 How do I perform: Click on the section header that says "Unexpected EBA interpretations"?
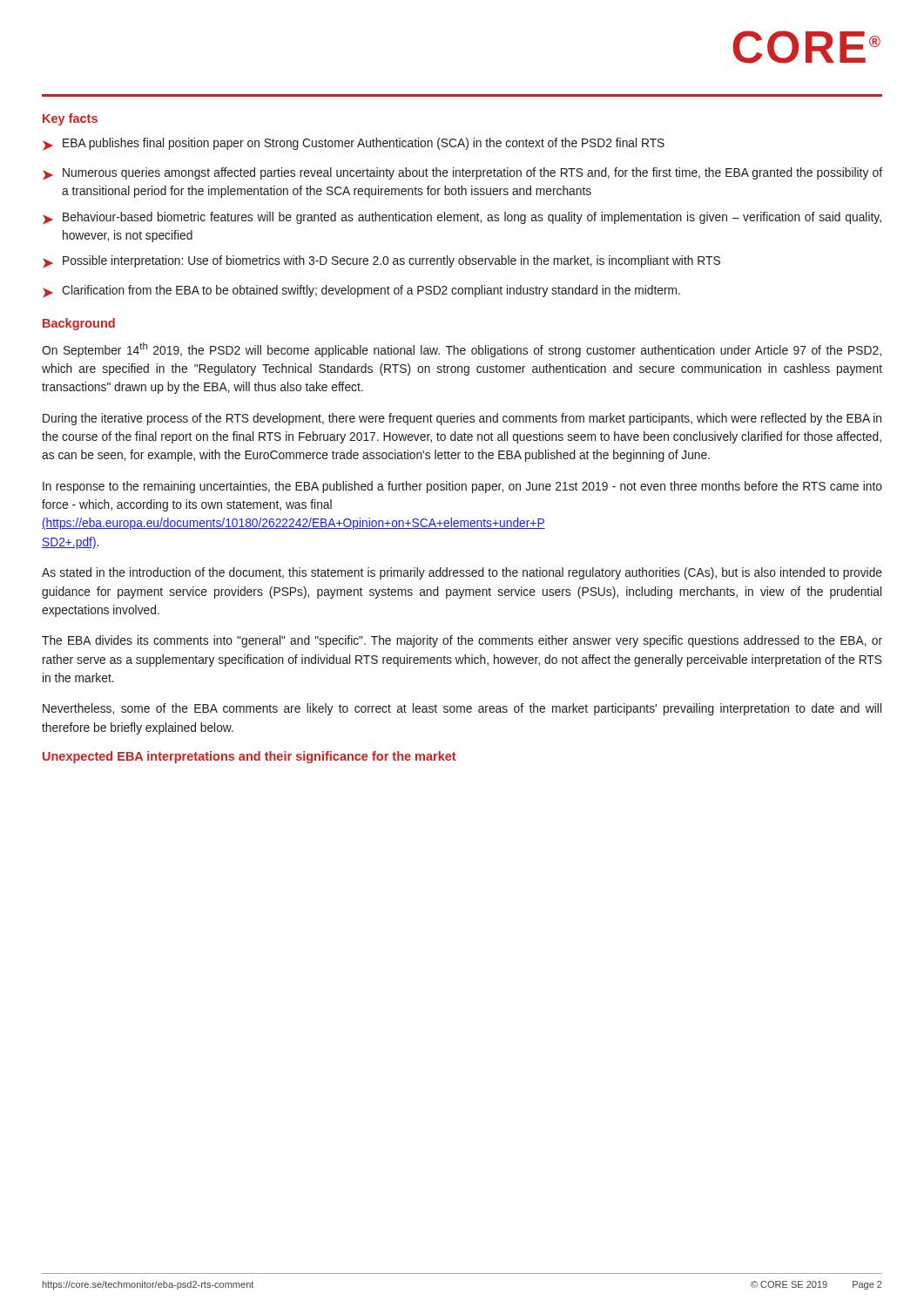pyautogui.click(x=249, y=757)
